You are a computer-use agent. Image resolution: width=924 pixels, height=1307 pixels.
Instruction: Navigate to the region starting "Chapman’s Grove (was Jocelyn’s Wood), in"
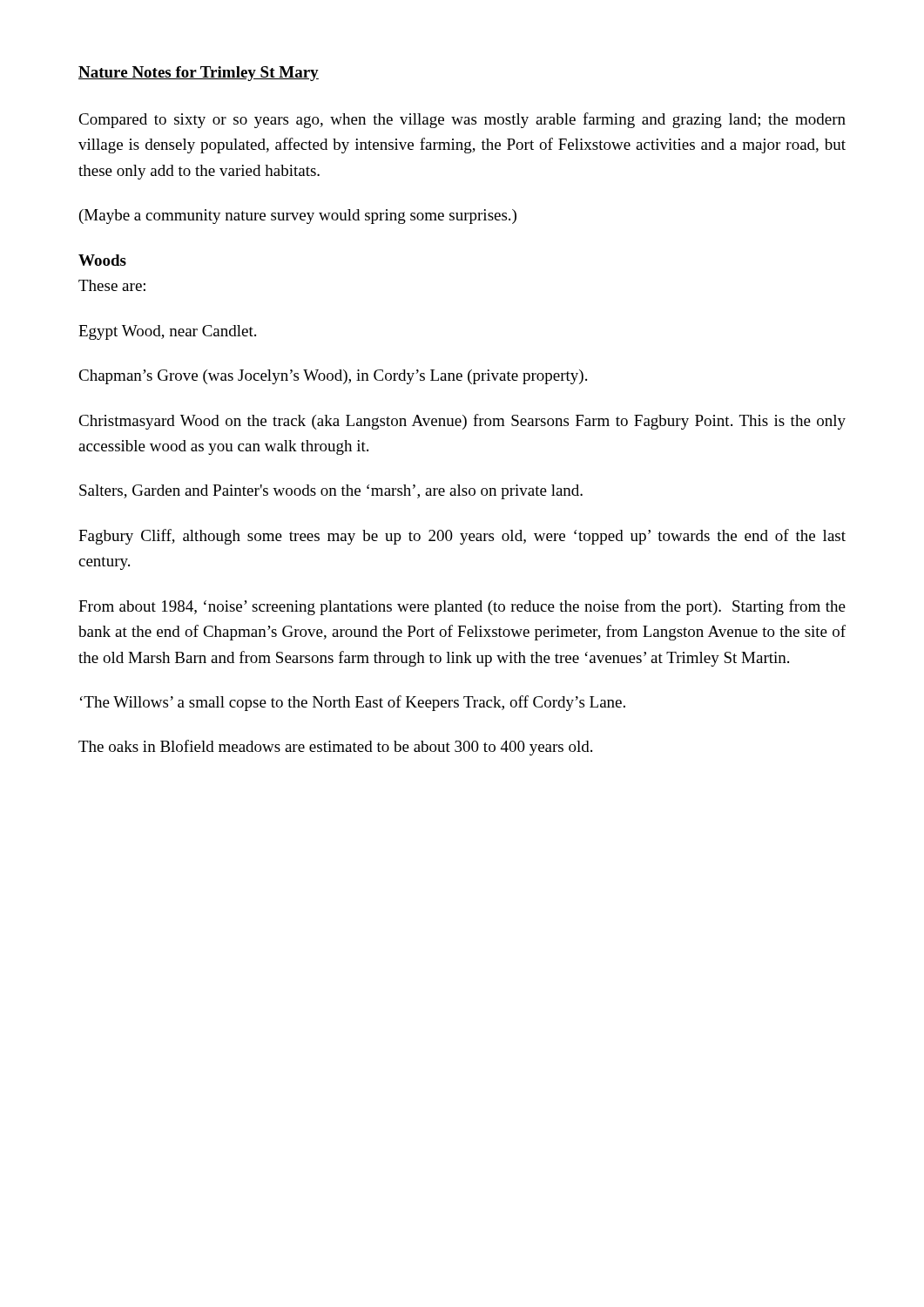click(333, 375)
